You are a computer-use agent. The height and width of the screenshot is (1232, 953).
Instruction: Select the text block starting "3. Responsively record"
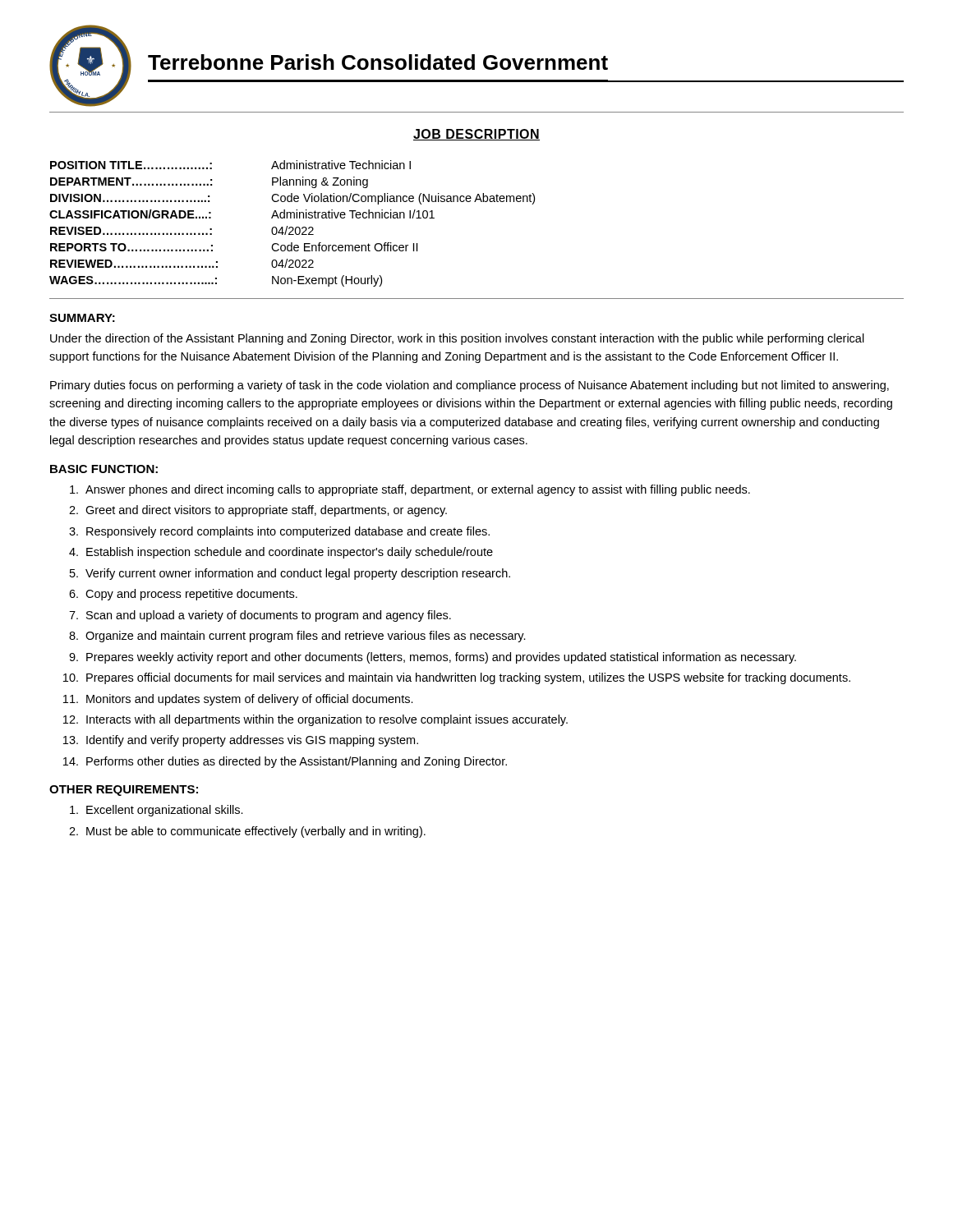(476, 531)
